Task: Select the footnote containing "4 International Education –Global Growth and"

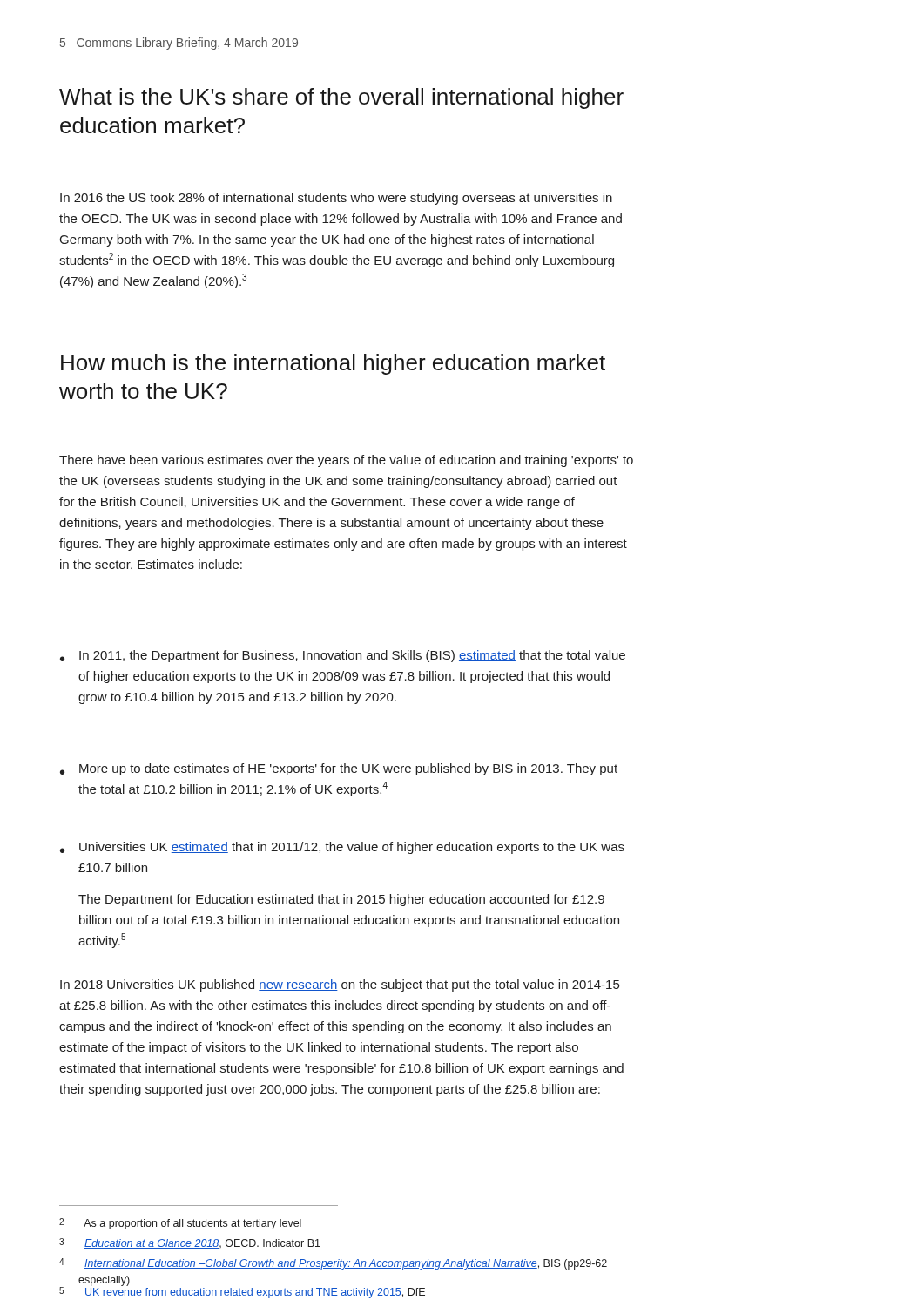Action: (347, 1272)
